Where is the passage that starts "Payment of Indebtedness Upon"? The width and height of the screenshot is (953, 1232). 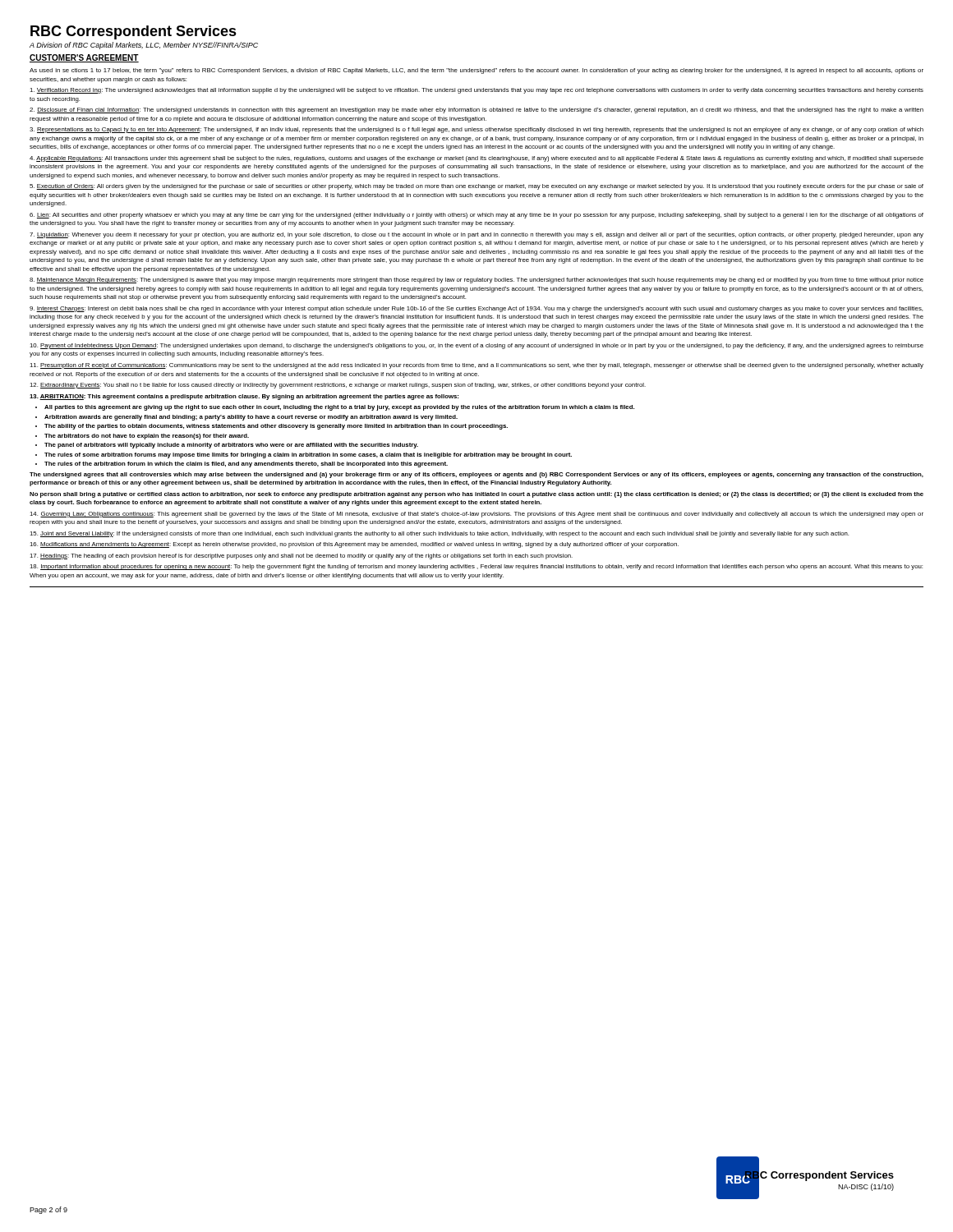tap(476, 350)
